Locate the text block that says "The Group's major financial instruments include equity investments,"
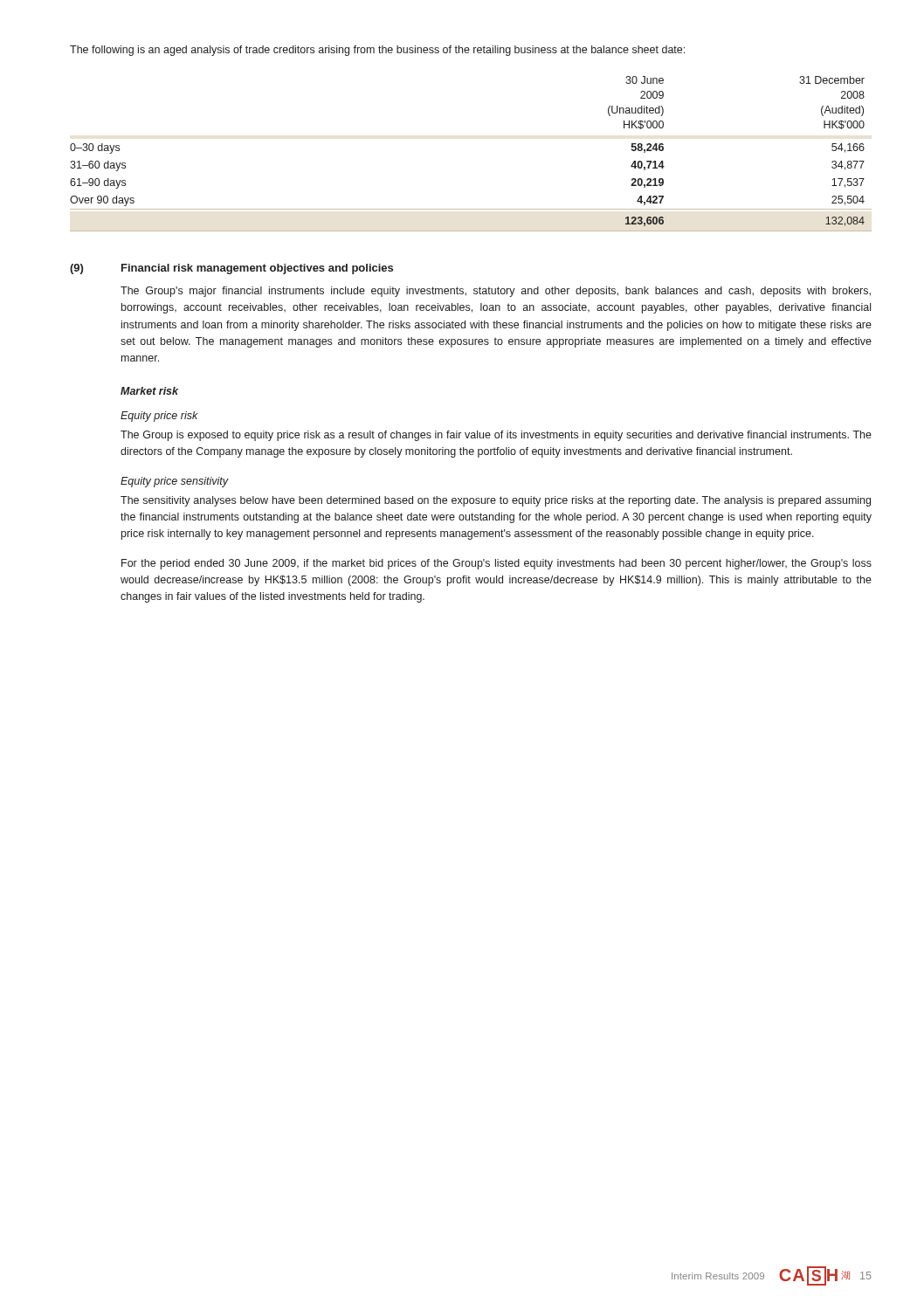The image size is (924, 1310). point(496,325)
